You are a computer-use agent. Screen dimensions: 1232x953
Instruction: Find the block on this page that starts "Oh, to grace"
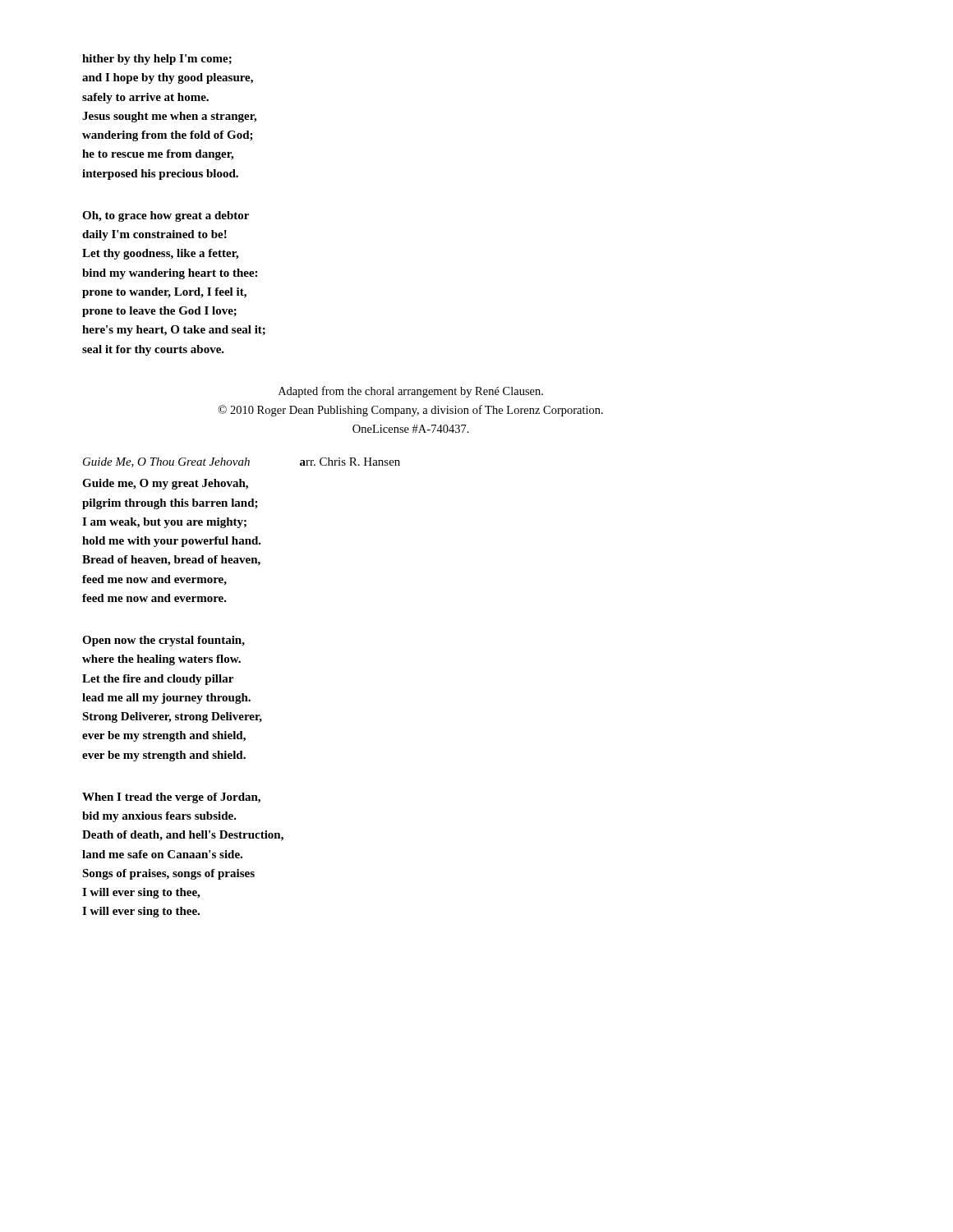166,216
